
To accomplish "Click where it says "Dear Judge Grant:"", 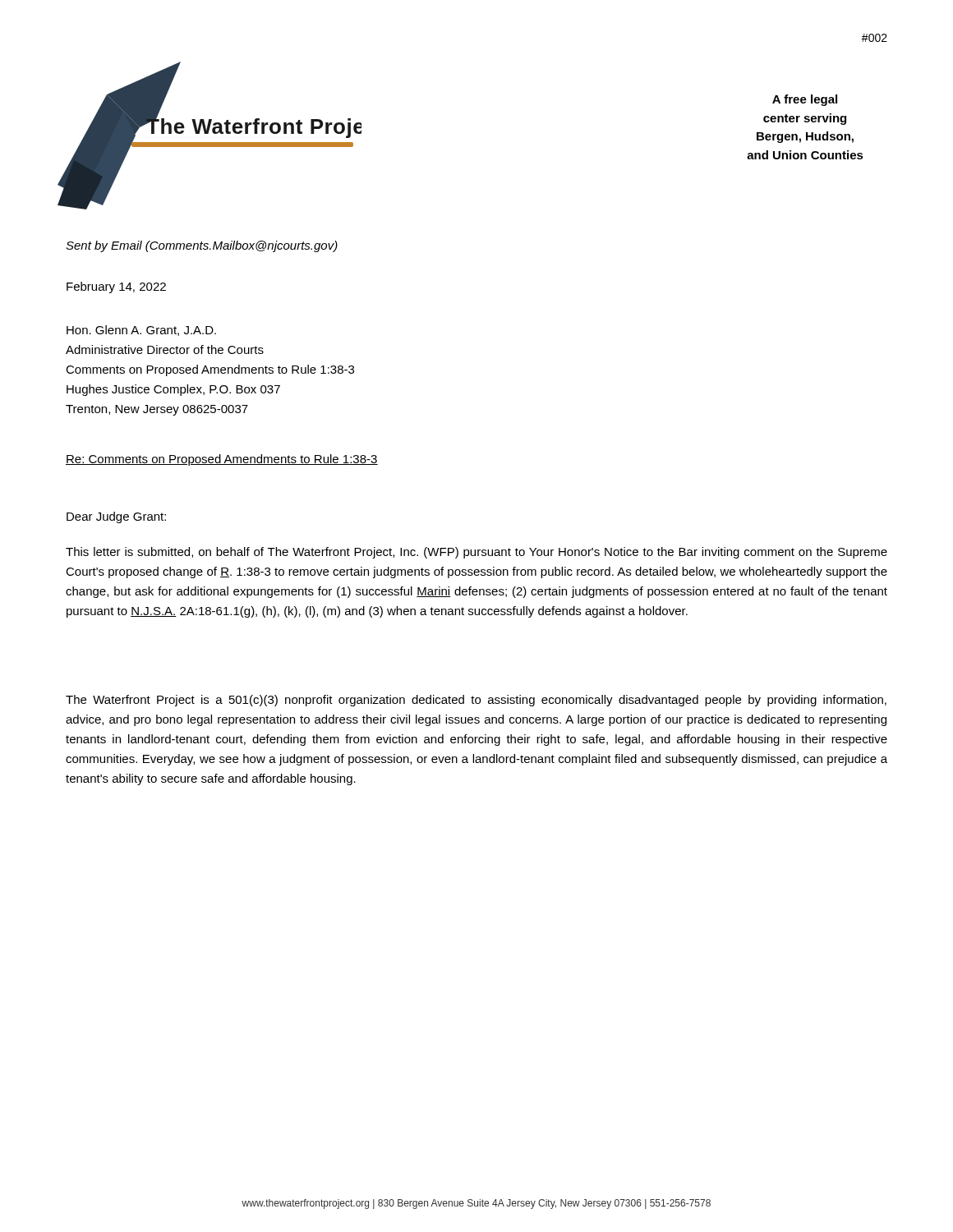I will click(116, 516).
